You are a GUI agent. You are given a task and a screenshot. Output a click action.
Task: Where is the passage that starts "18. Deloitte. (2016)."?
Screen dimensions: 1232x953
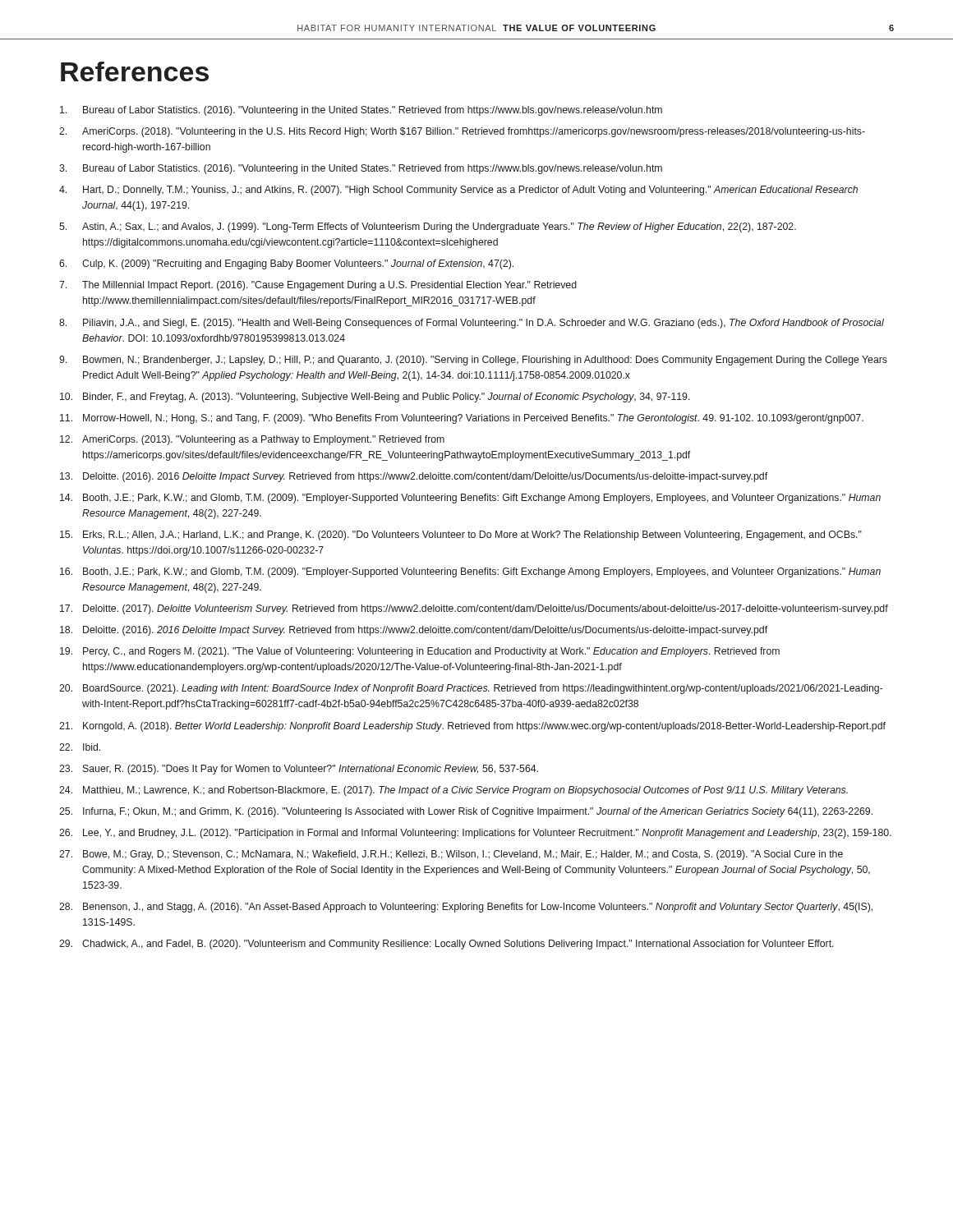pyautogui.click(x=476, y=631)
